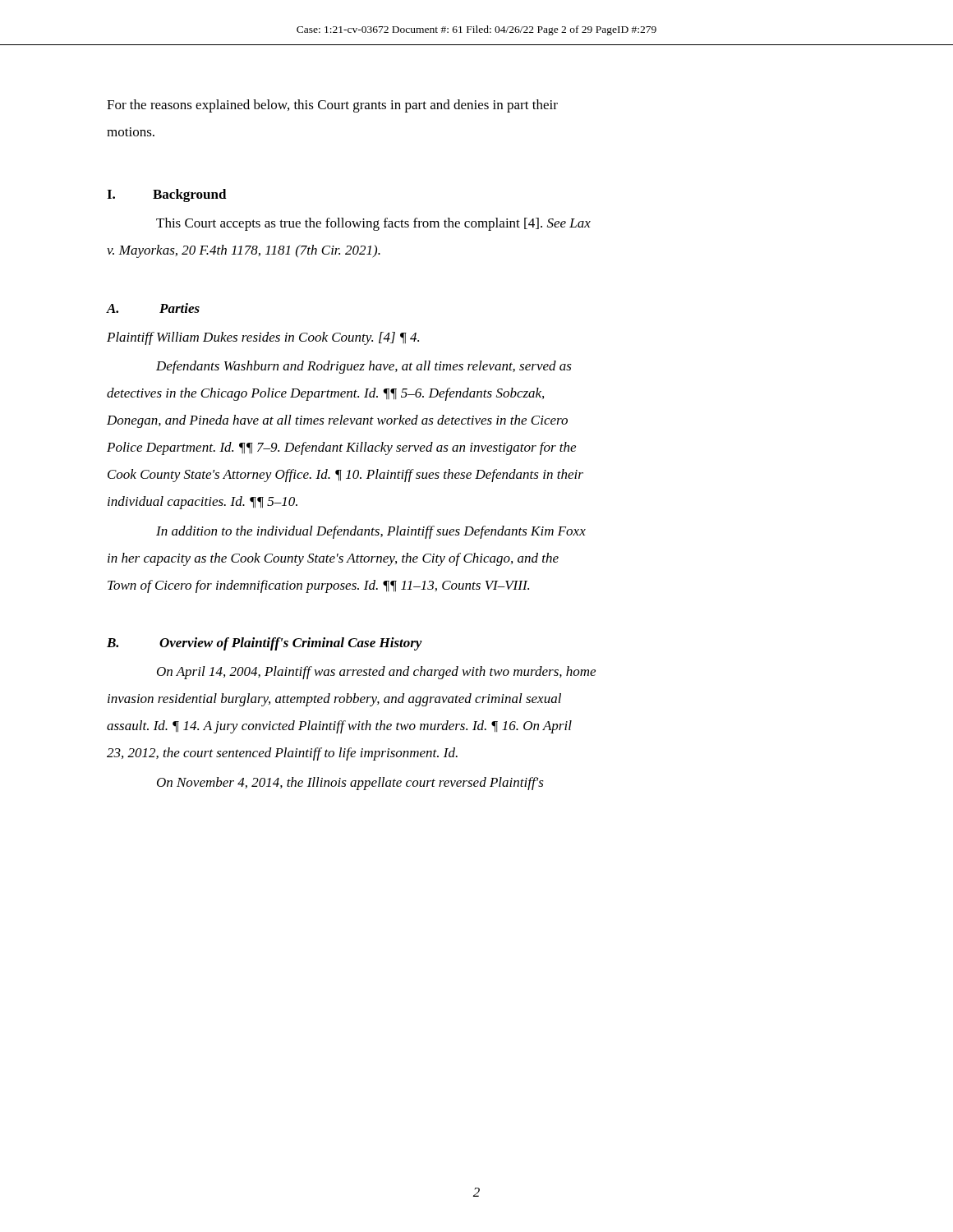
Task: Click the passage that begins "This Court accepts as"
Action: tap(373, 223)
